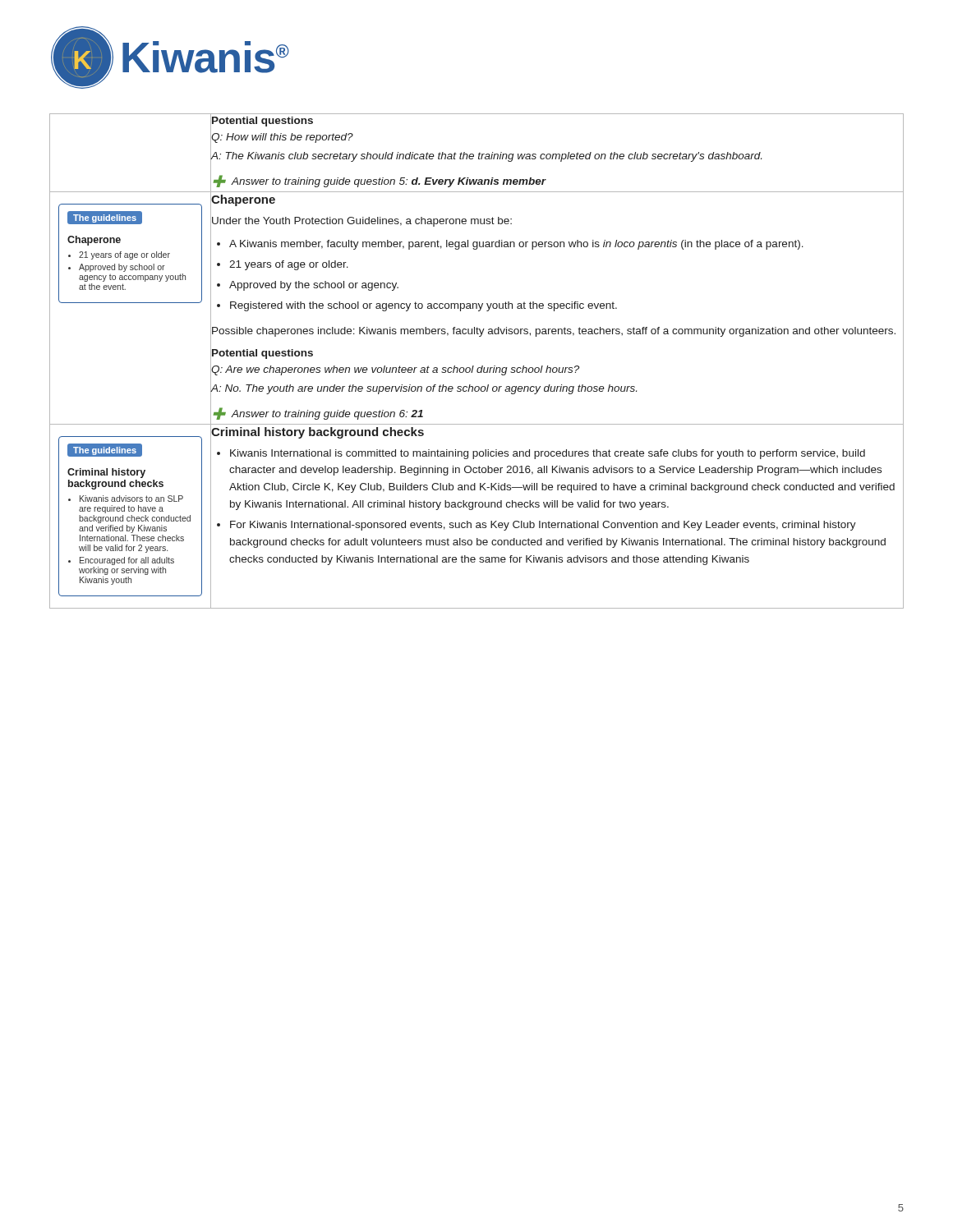
Task: Point to the block beginning "Registered with the school"
Action: pos(423,305)
